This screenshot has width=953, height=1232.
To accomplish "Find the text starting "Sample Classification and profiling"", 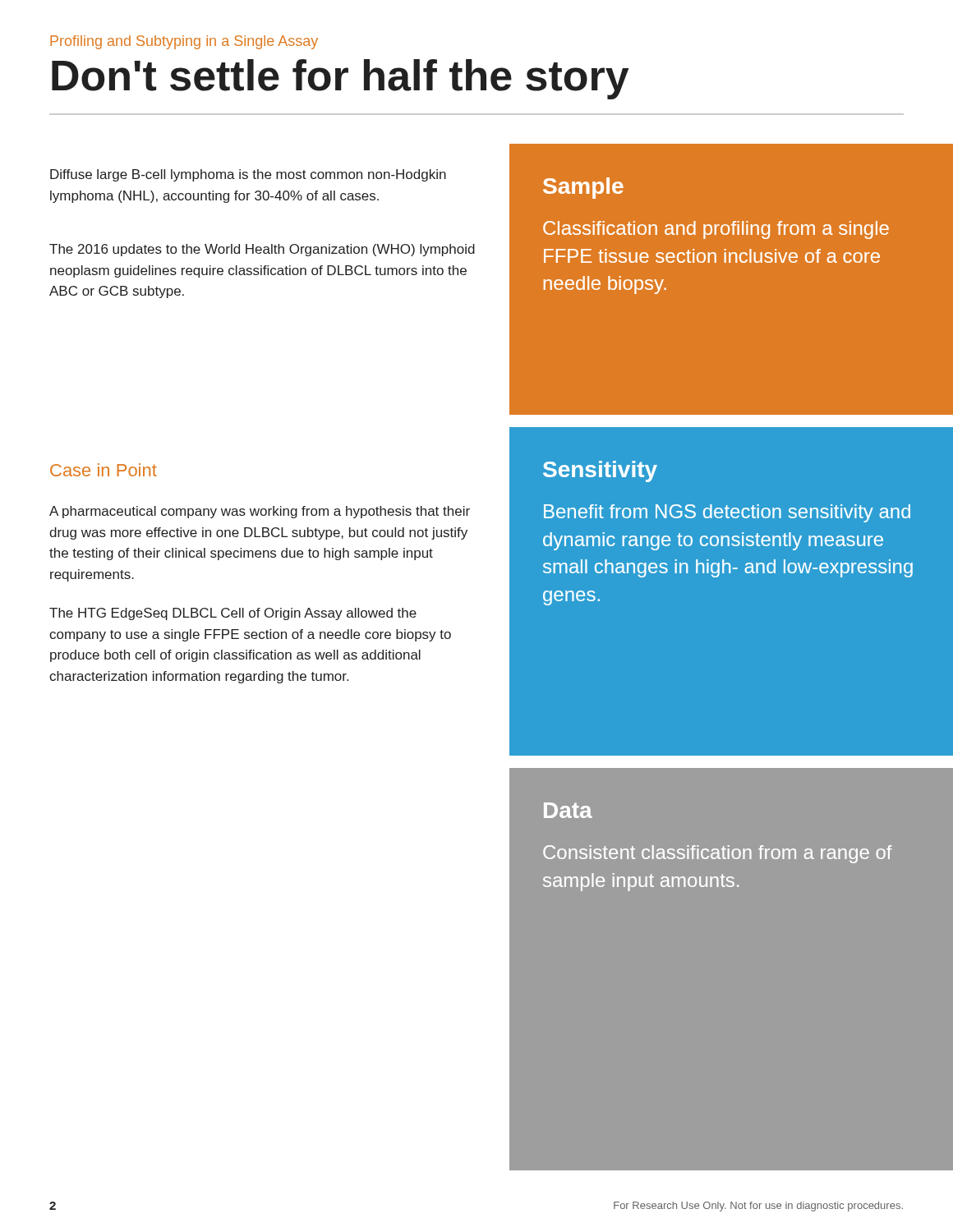I will tap(731, 235).
